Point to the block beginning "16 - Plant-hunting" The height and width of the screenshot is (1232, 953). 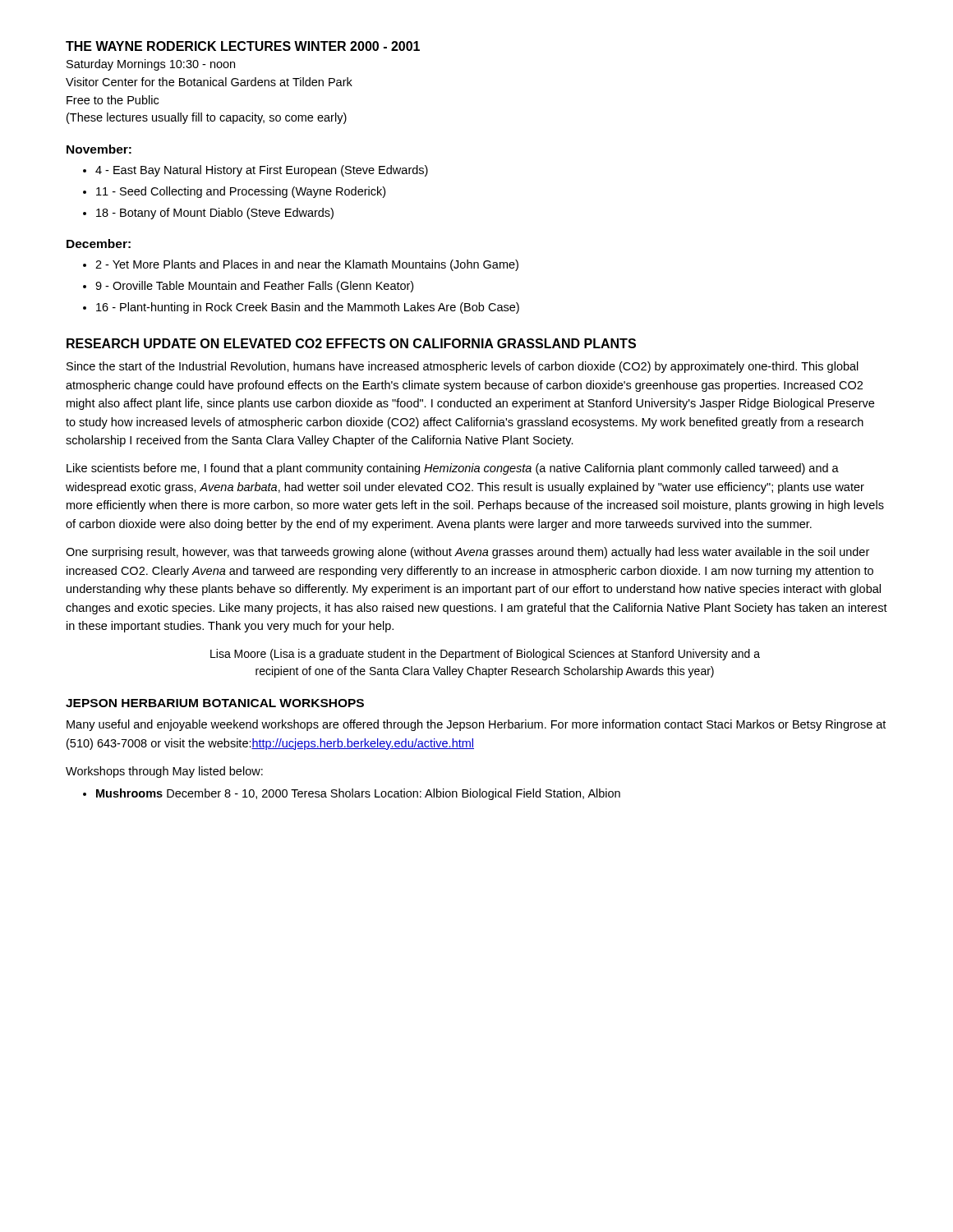coord(308,307)
